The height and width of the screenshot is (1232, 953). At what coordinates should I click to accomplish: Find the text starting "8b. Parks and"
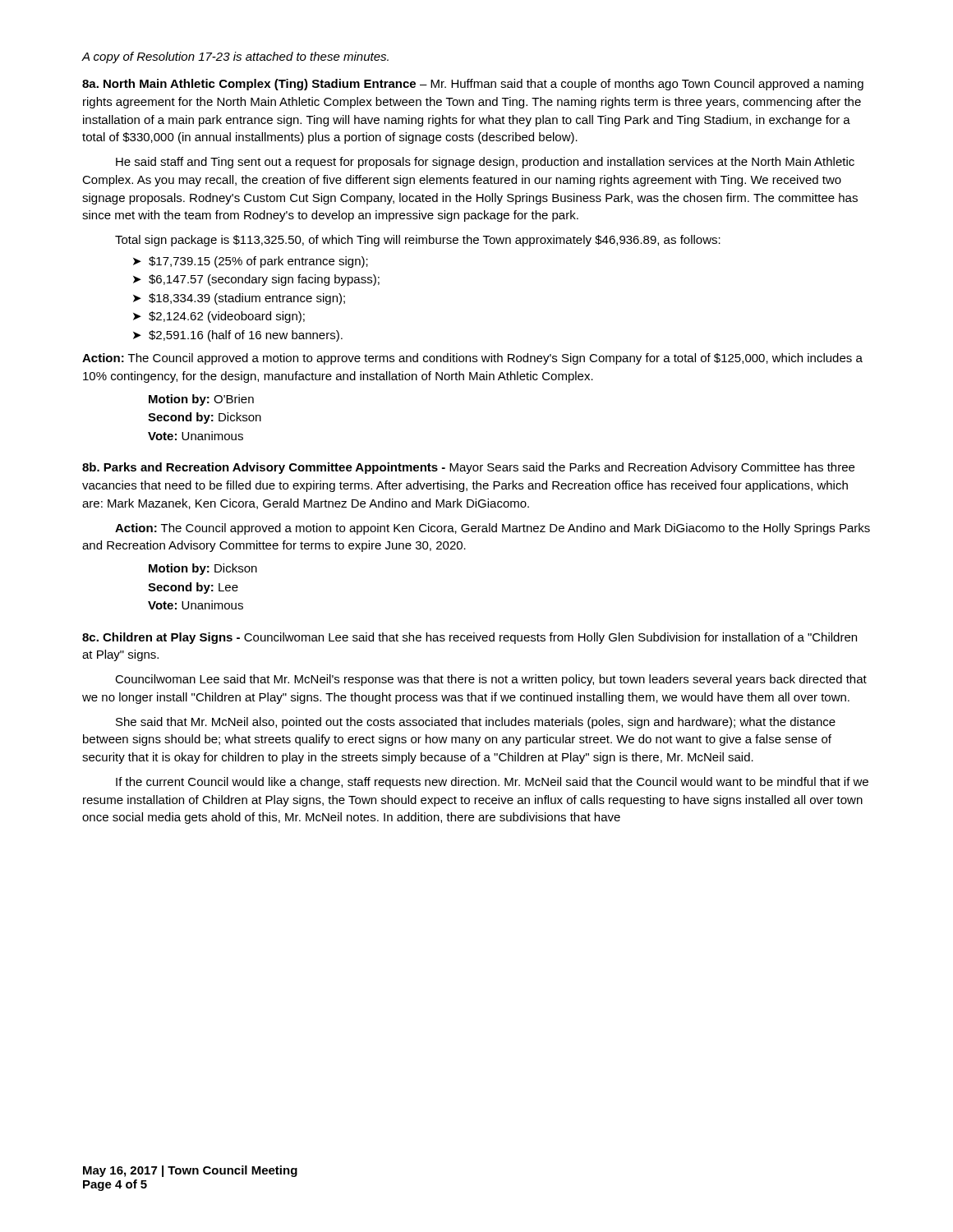[x=469, y=485]
